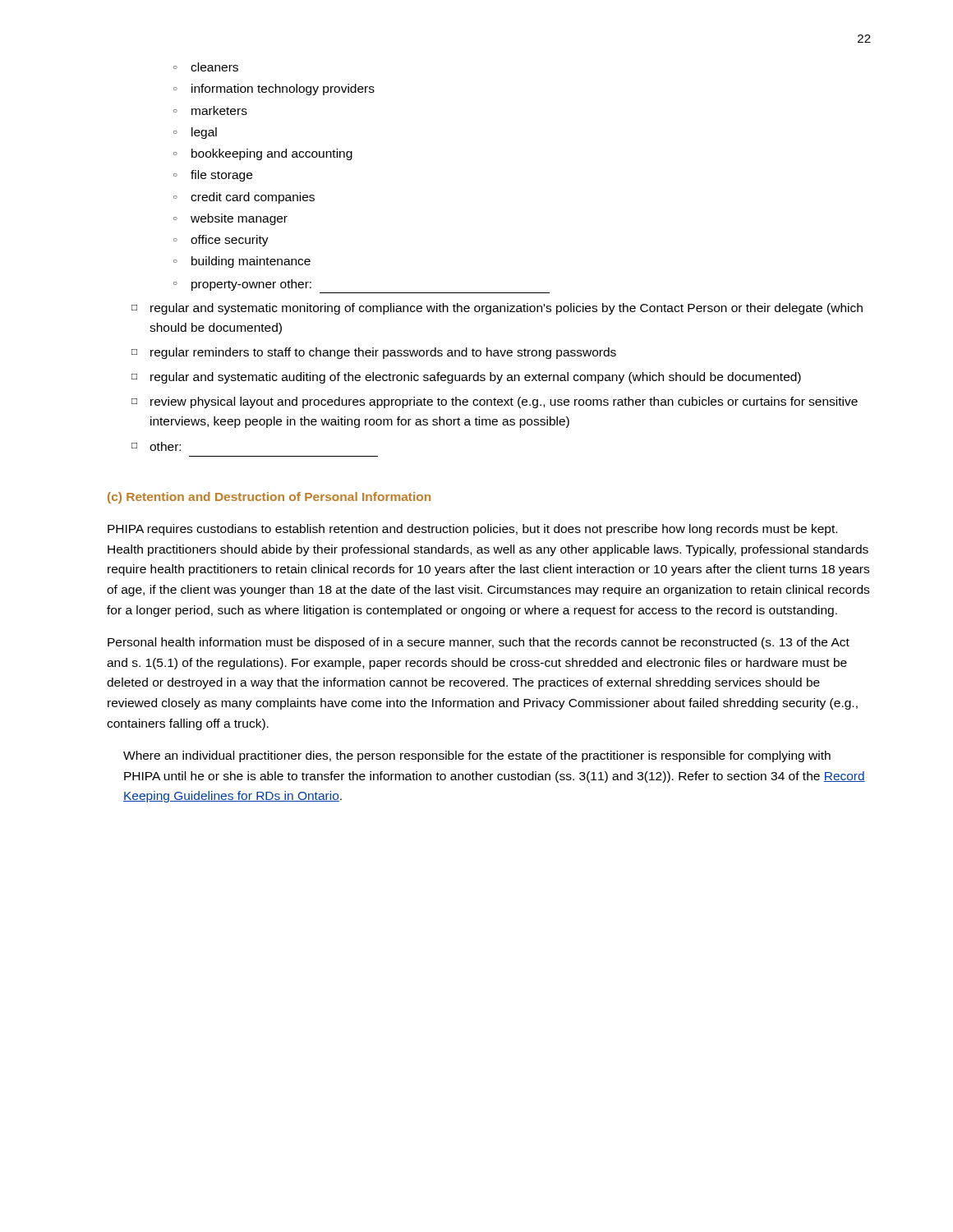Where is the passage that starts "Where an individual practitioner dies, the person"?
This screenshot has height=1232, width=953.
point(494,775)
